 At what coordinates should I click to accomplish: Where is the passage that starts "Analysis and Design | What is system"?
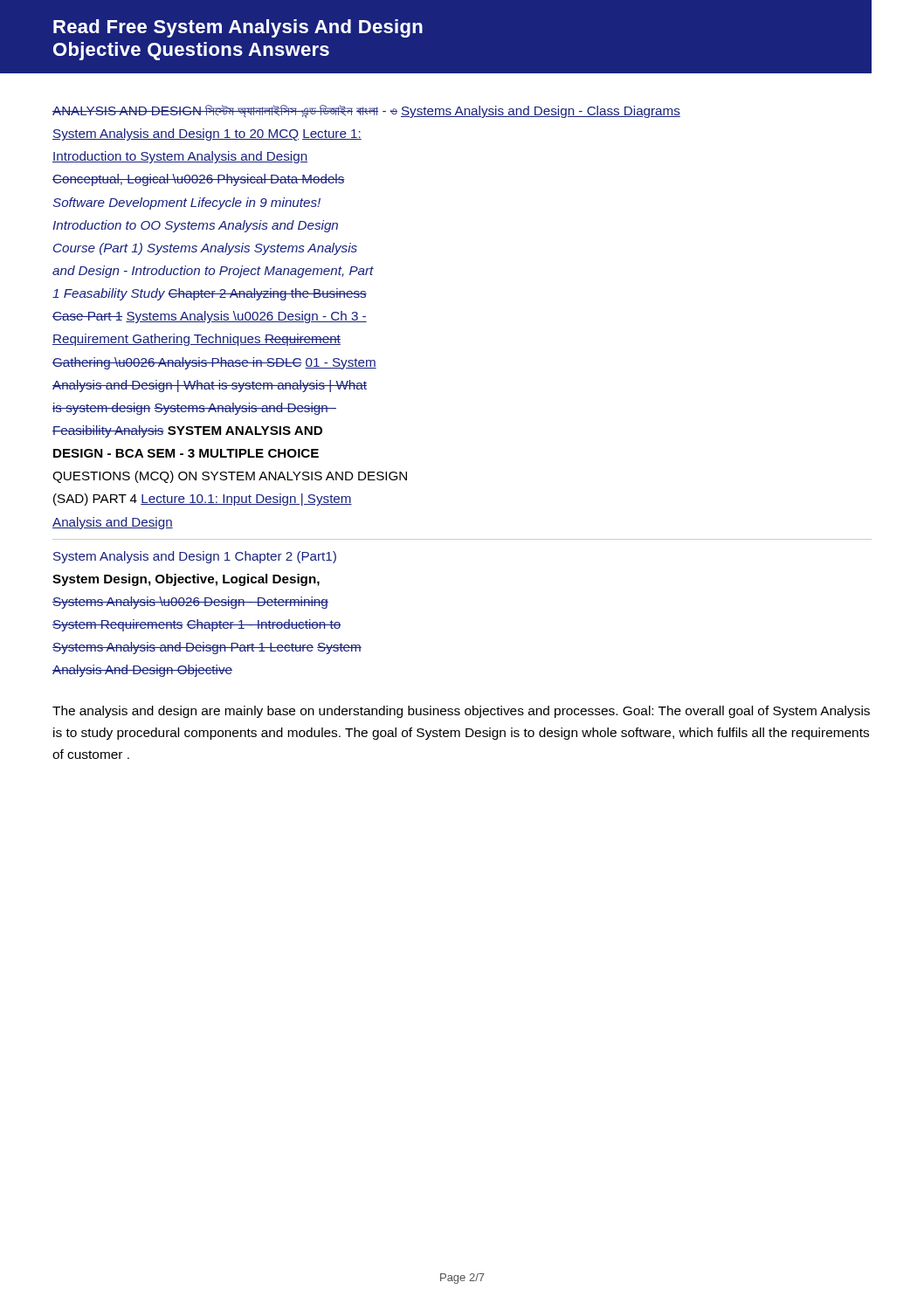[x=210, y=384]
